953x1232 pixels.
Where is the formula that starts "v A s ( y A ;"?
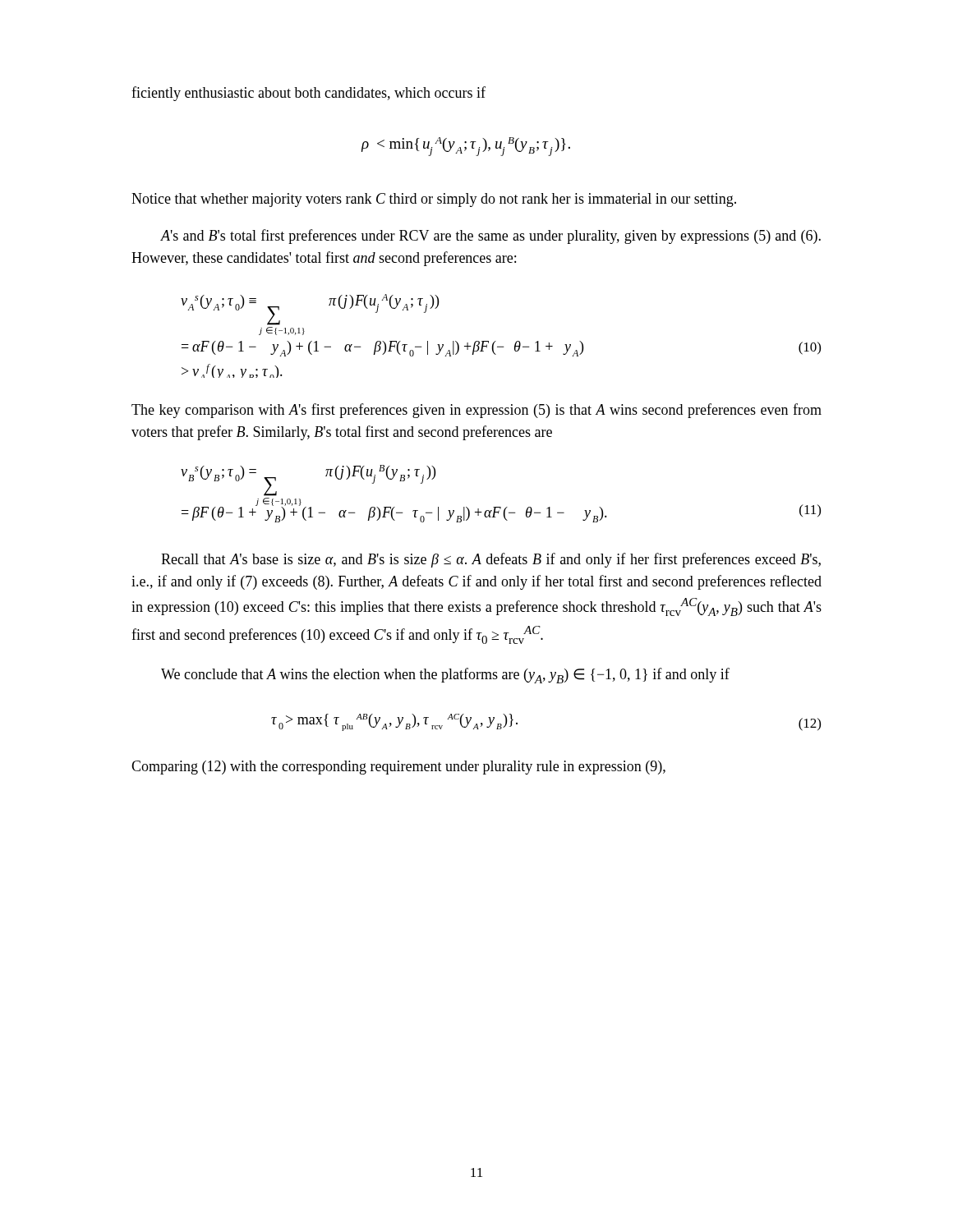(x=476, y=336)
